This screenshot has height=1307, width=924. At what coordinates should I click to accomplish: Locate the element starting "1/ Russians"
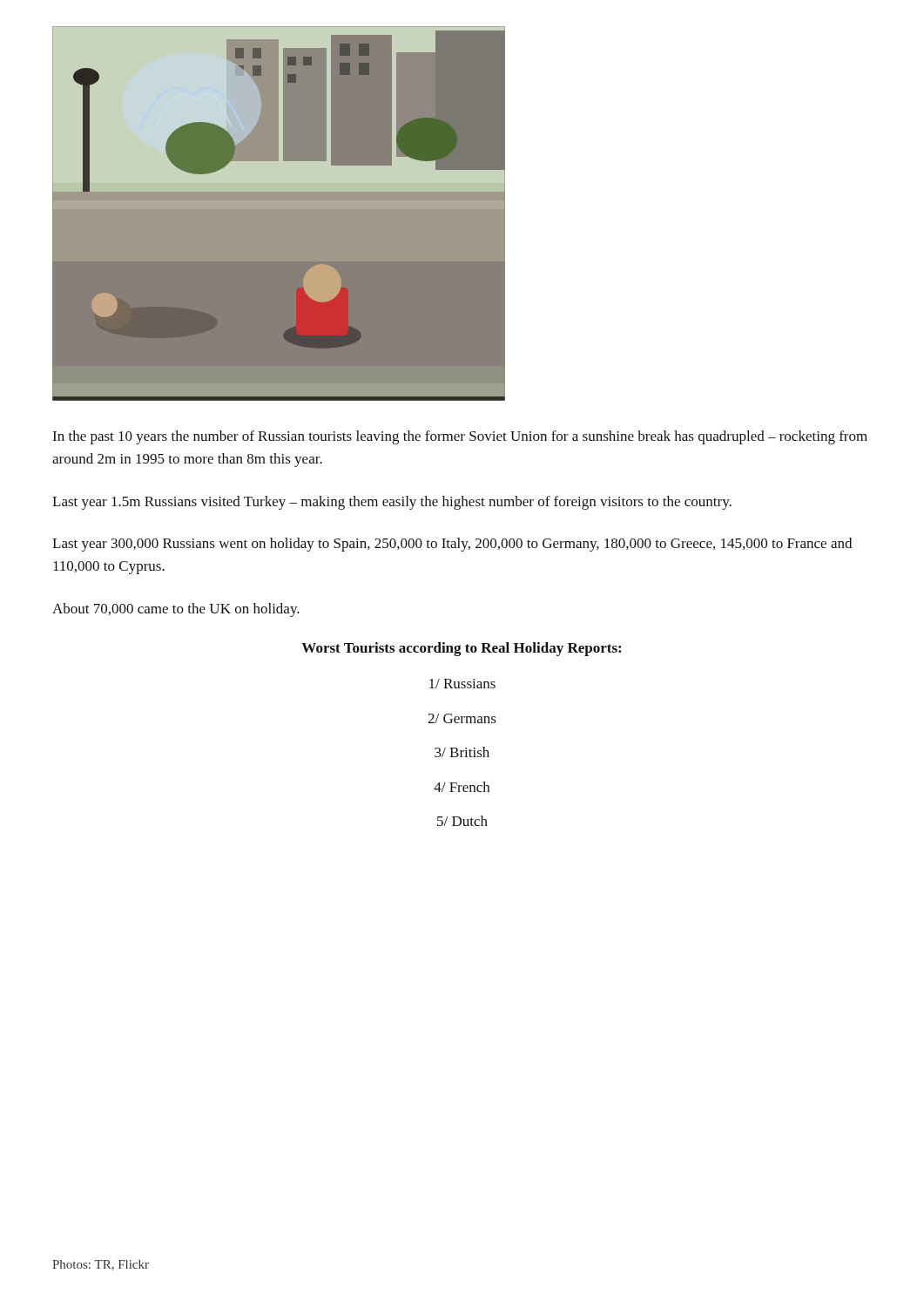point(462,684)
